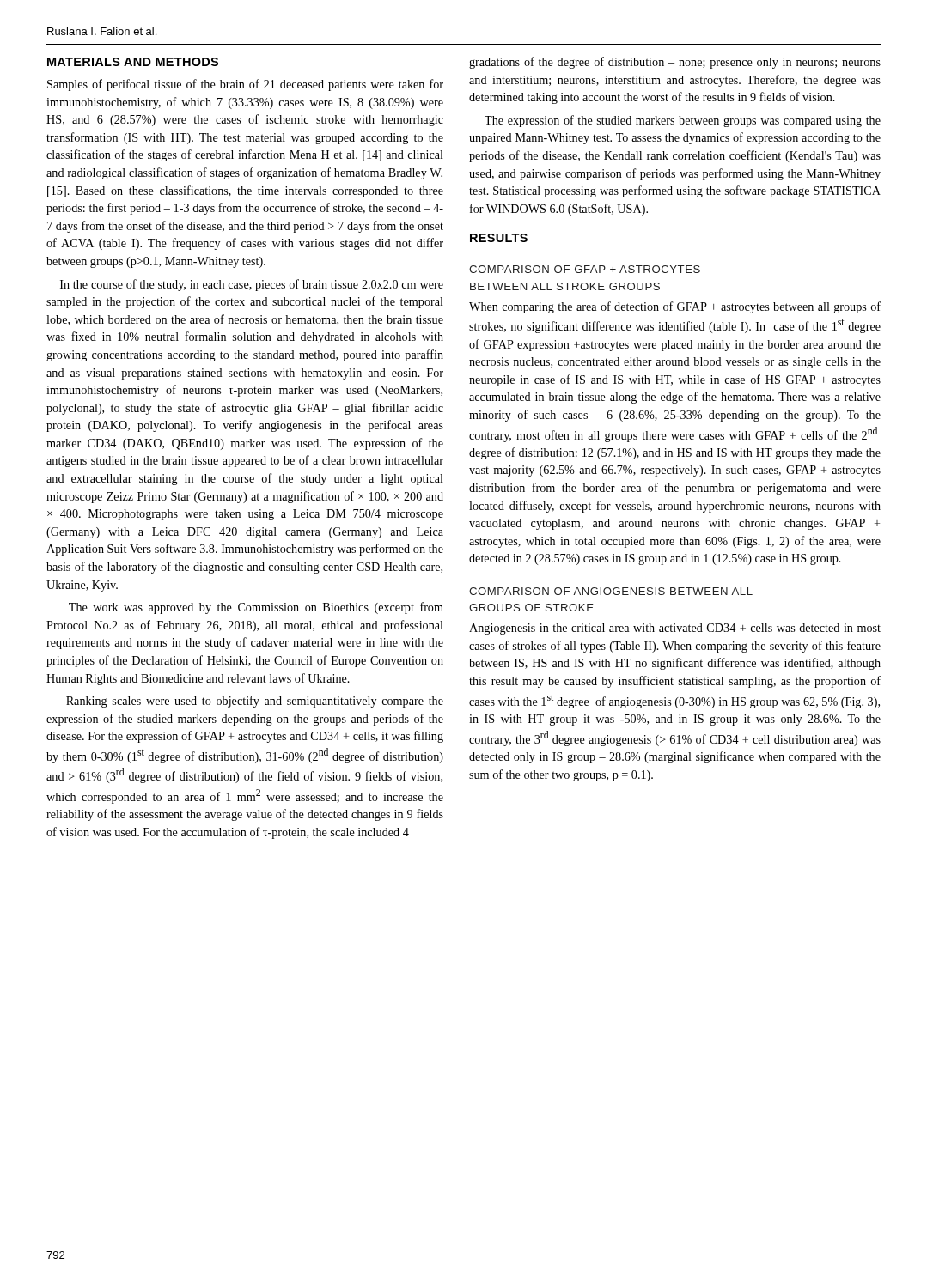Locate the element starting "Angiogenesis in the"
The width and height of the screenshot is (927, 1288).
[675, 701]
